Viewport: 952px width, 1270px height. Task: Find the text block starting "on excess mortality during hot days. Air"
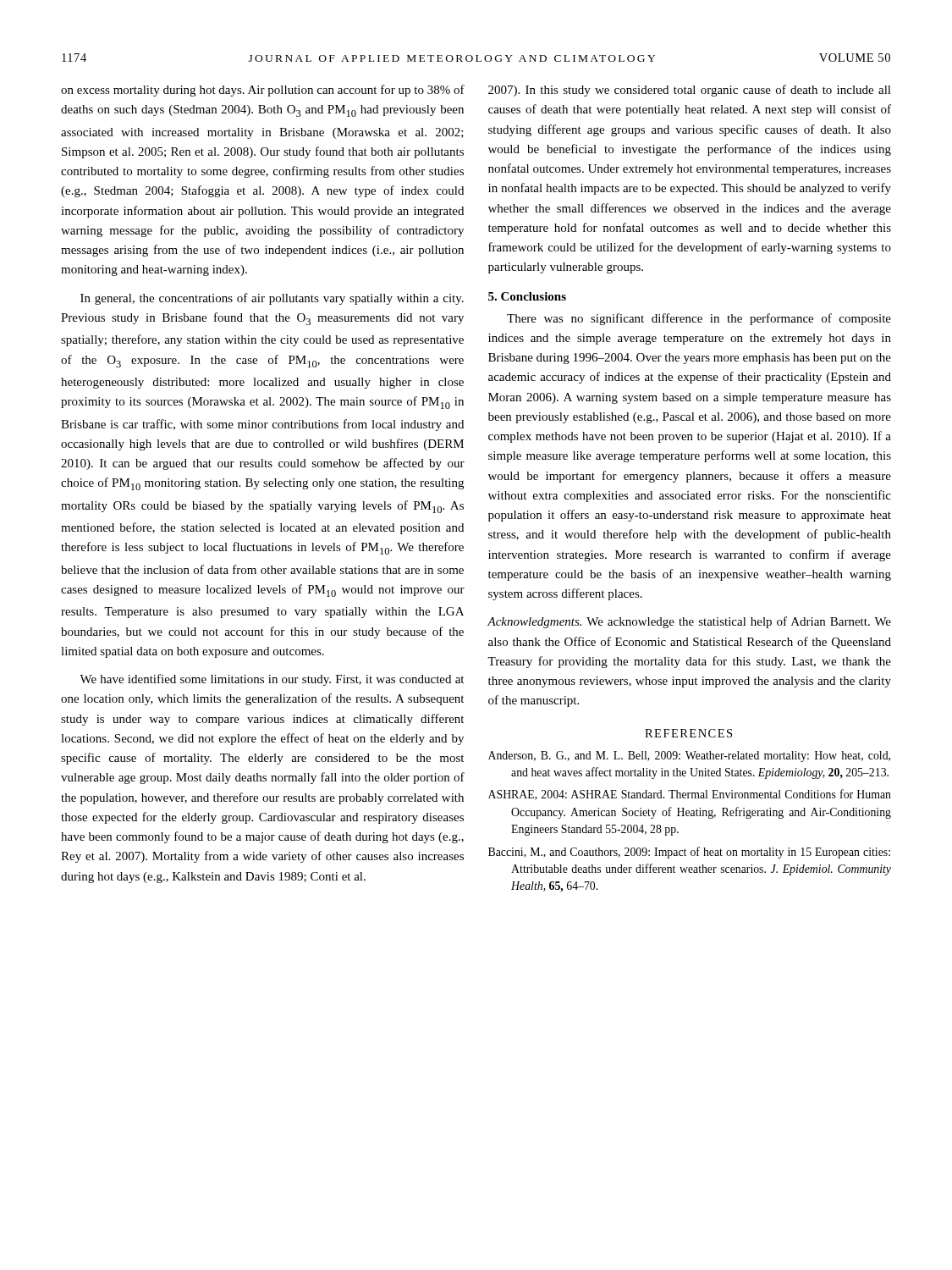click(x=263, y=180)
